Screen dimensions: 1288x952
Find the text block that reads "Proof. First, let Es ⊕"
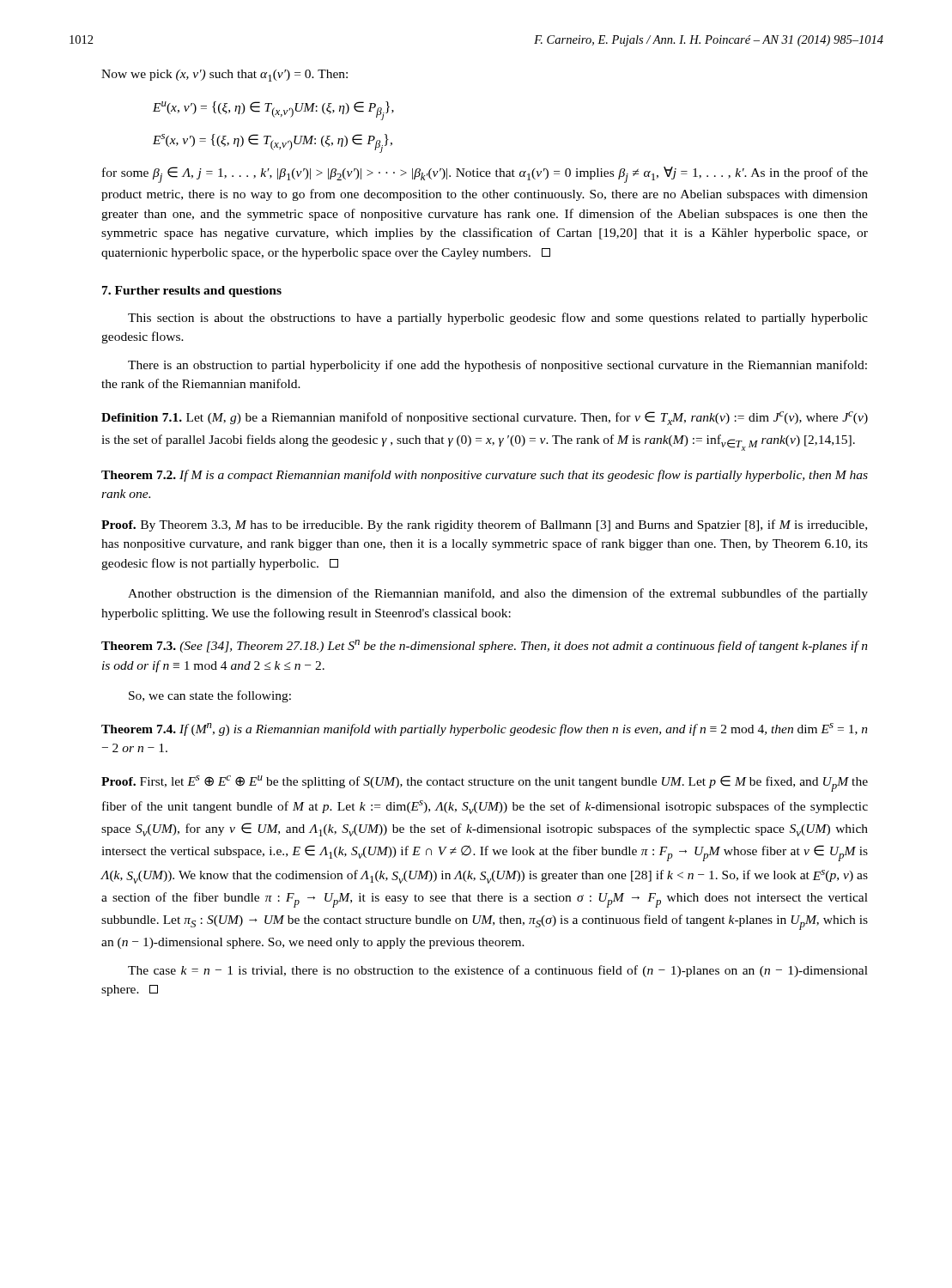pyautogui.click(x=485, y=859)
